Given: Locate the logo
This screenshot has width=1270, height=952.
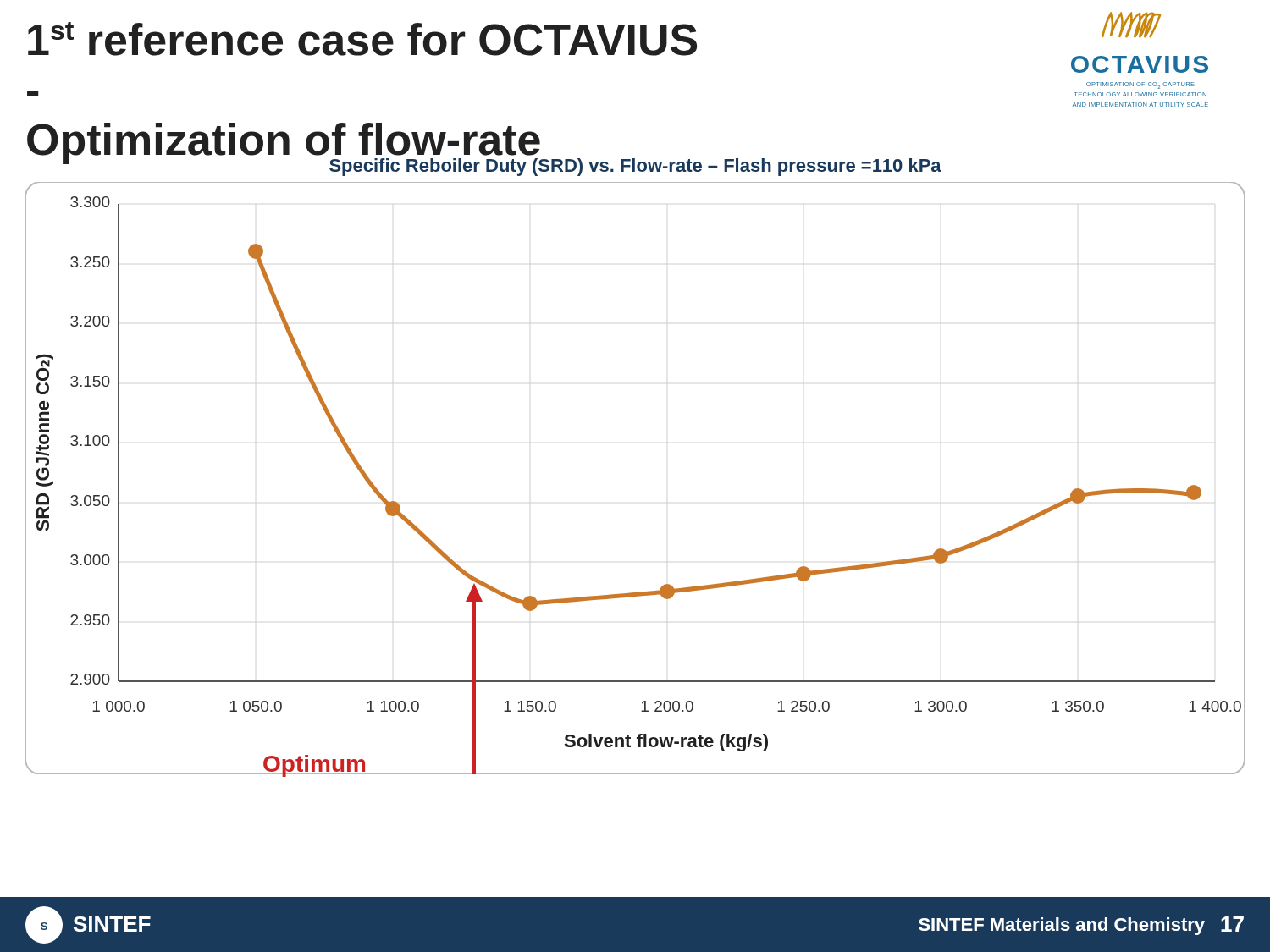Looking at the screenshot, I should click(x=1140, y=69).
